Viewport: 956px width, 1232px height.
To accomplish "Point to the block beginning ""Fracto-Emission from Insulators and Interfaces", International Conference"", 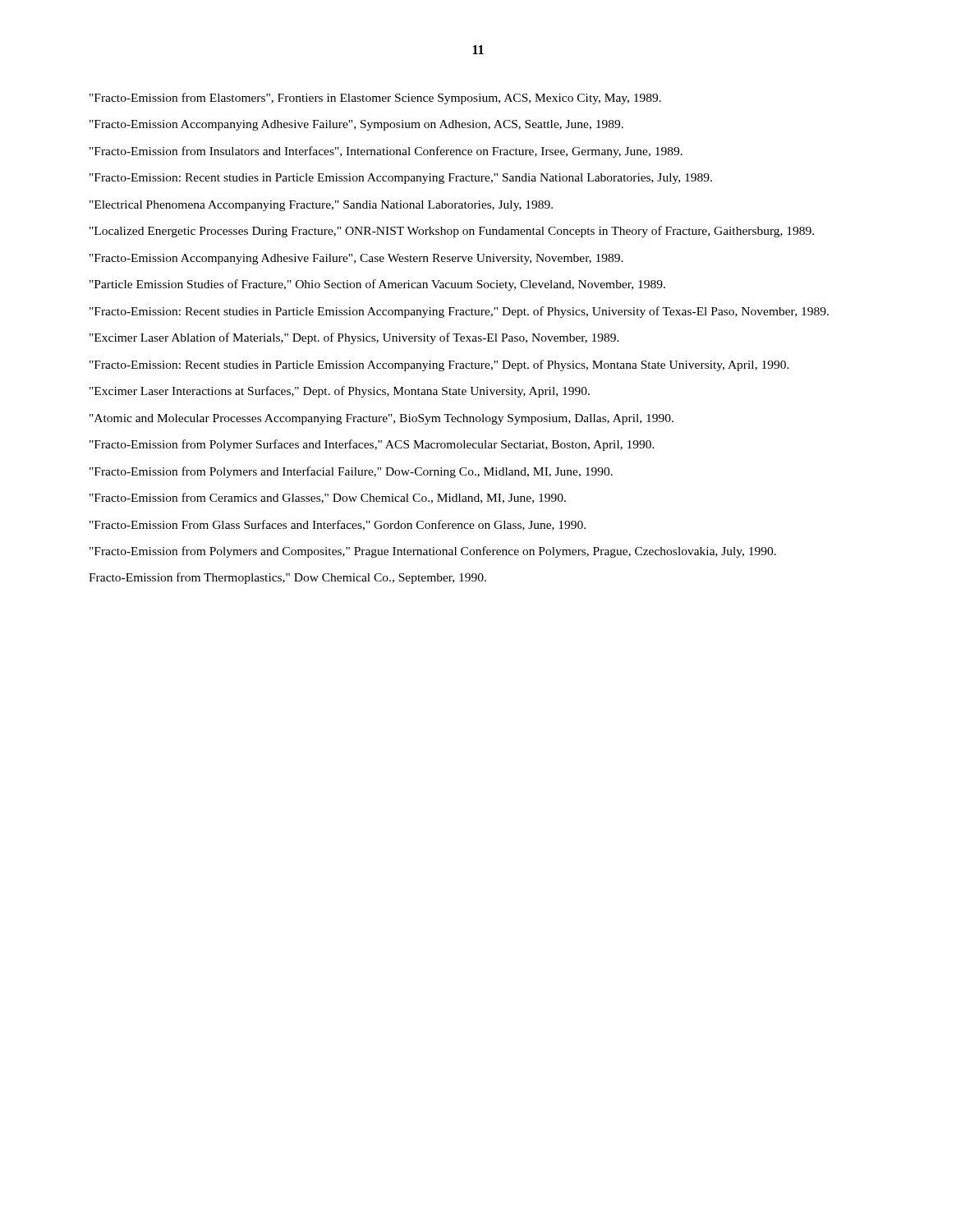I will [386, 151].
